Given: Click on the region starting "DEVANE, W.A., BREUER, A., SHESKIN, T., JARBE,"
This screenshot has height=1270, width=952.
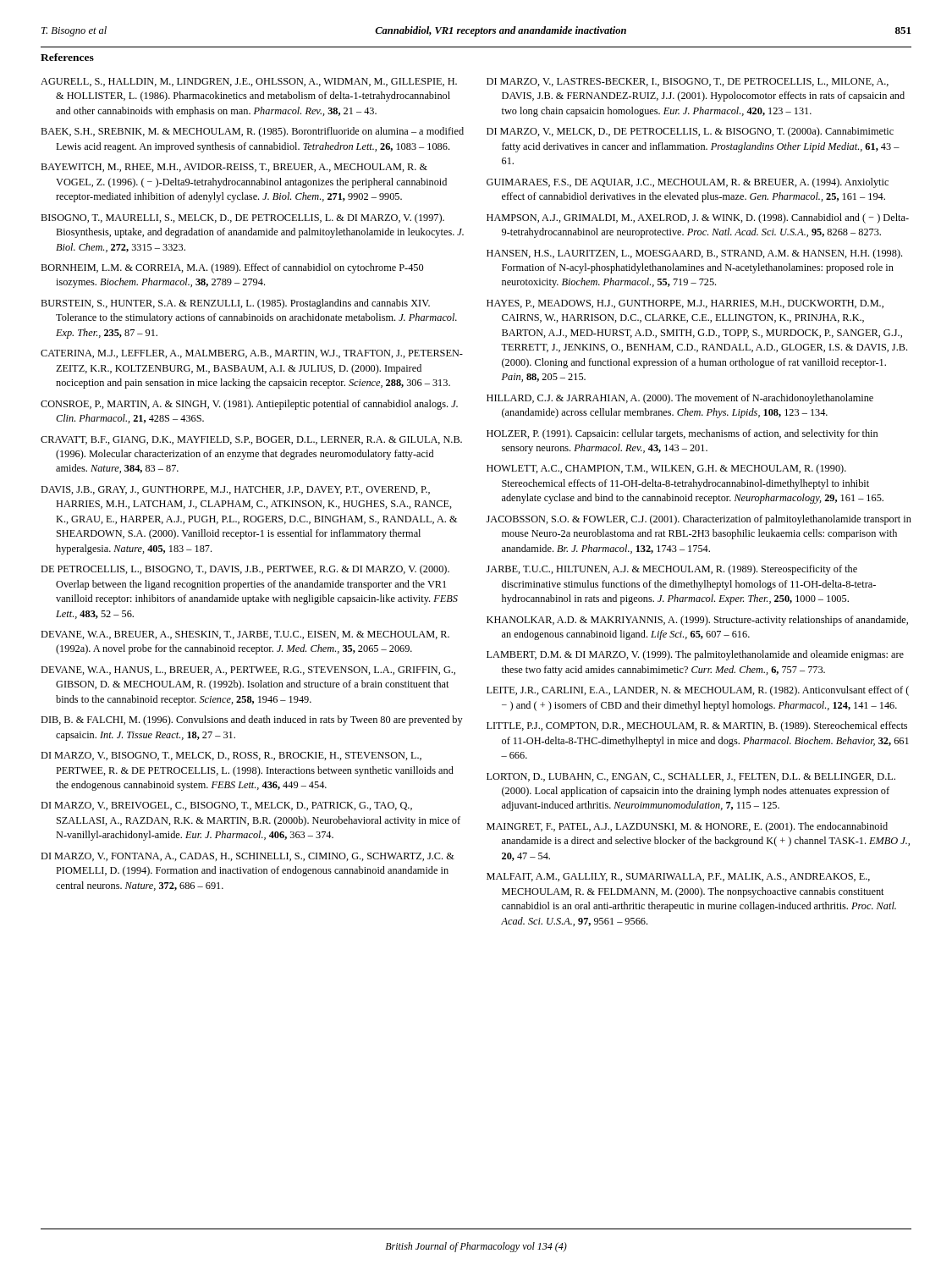Looking at the screenshot, I should pyautogui.click(x=245, y=641).
